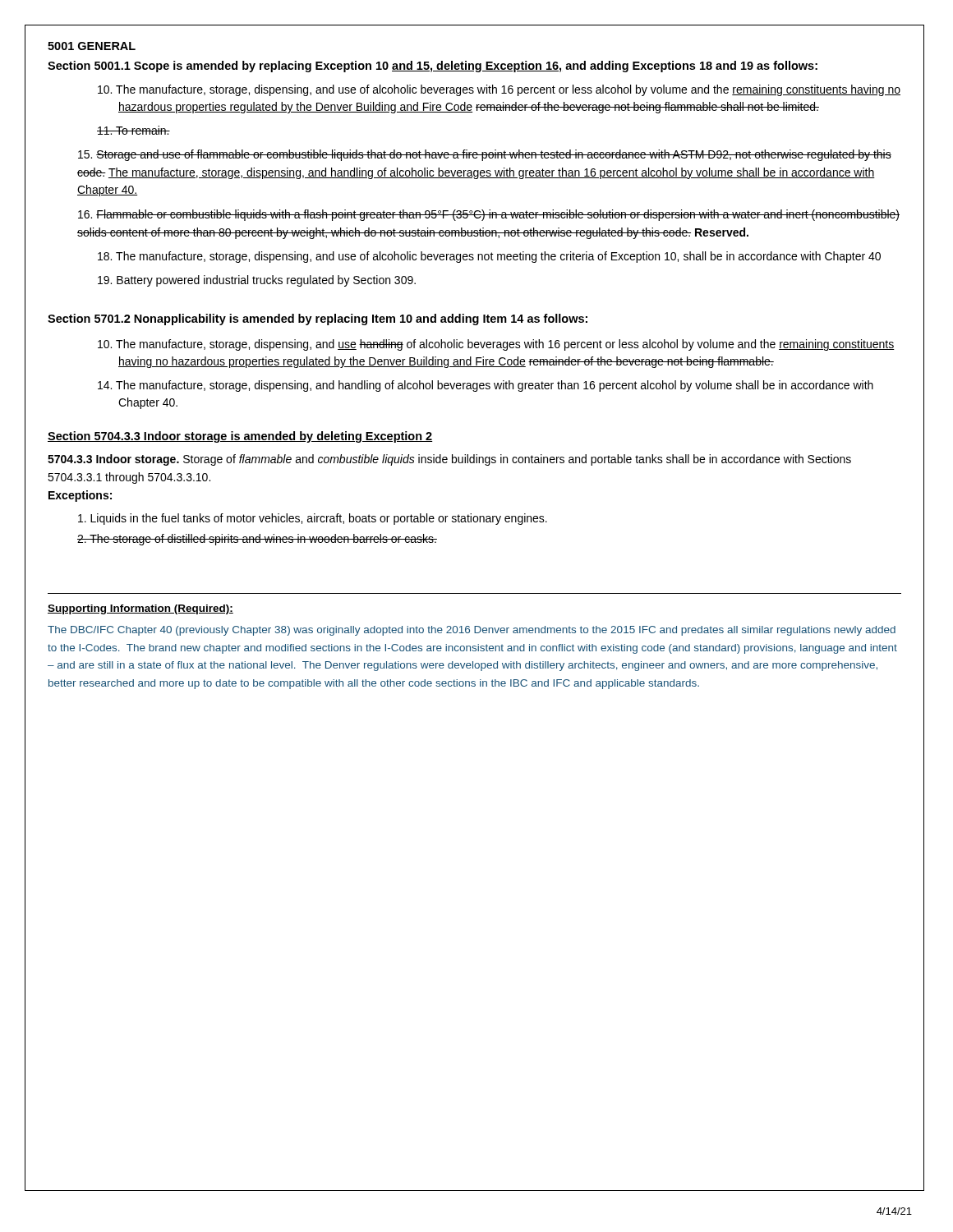Click on the text block with the text "Section 5001.1 Scope is amended by replacing"
This screenshot has width=953, height=1232.
tap(433, 66)
